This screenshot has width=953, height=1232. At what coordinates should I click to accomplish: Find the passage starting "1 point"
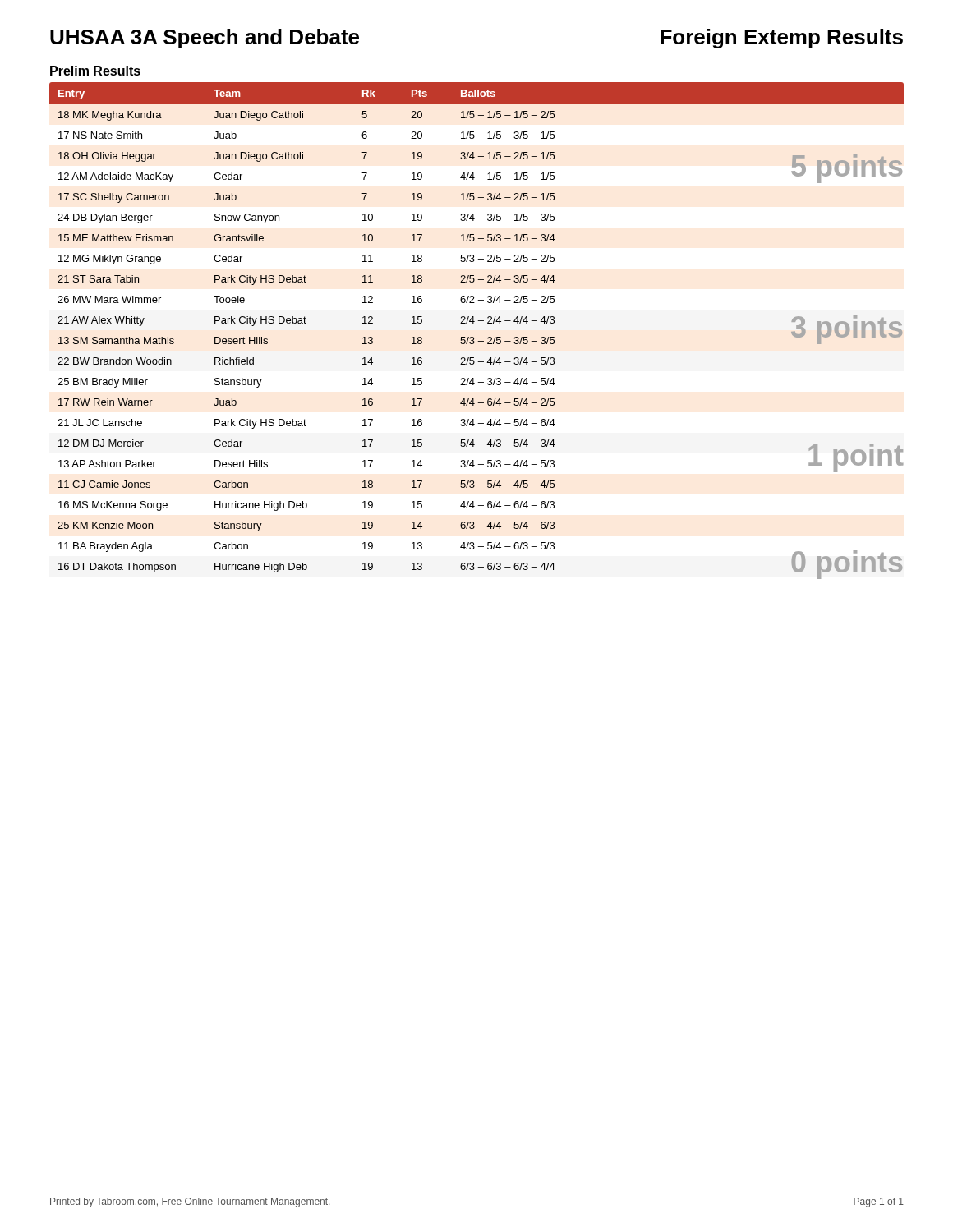tap(855, 455)
